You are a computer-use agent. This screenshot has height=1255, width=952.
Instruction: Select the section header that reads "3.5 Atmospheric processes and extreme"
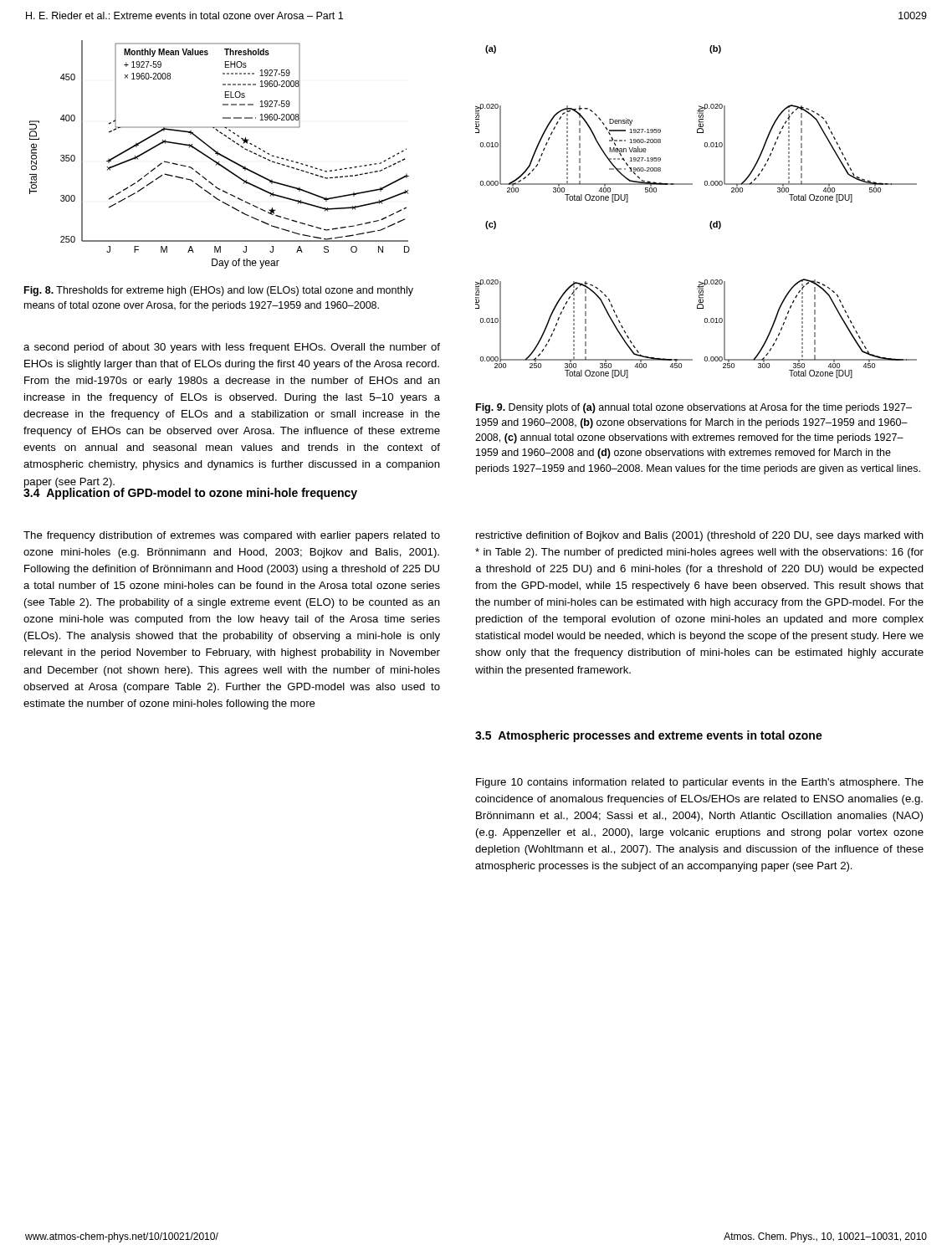649,735
